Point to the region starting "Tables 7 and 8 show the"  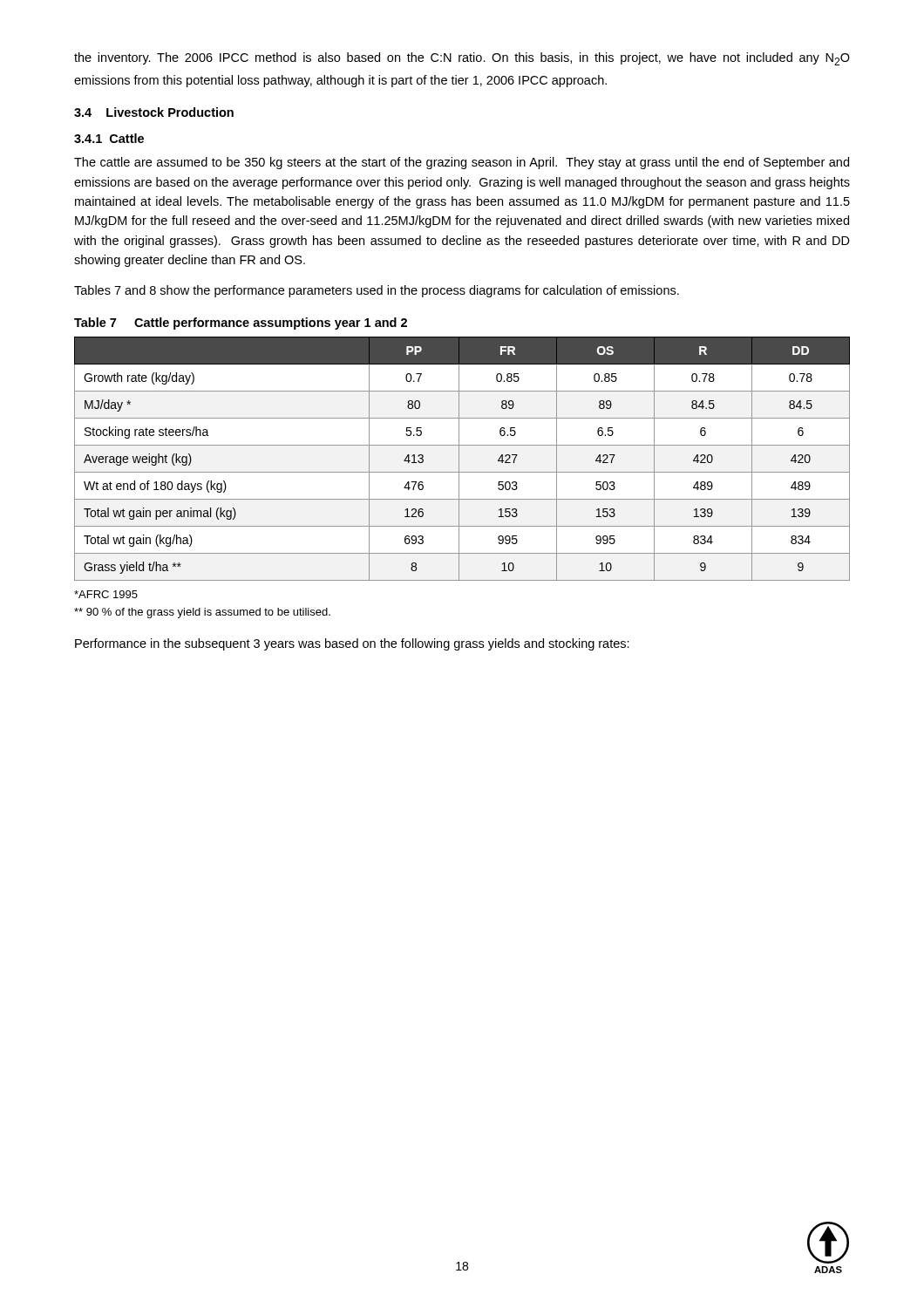(377, 290)
